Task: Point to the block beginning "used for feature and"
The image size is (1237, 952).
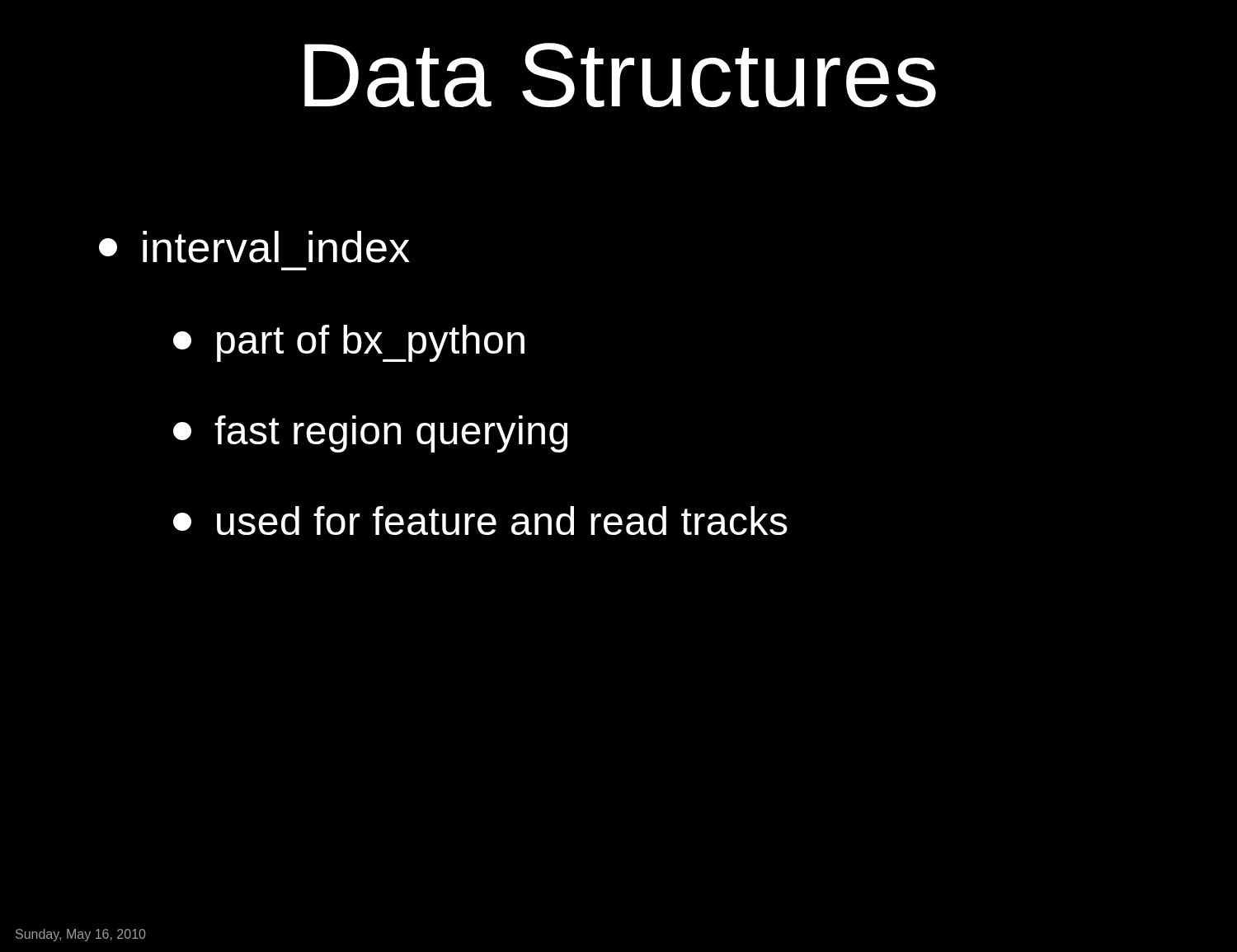Action: [x=481, y=521]
